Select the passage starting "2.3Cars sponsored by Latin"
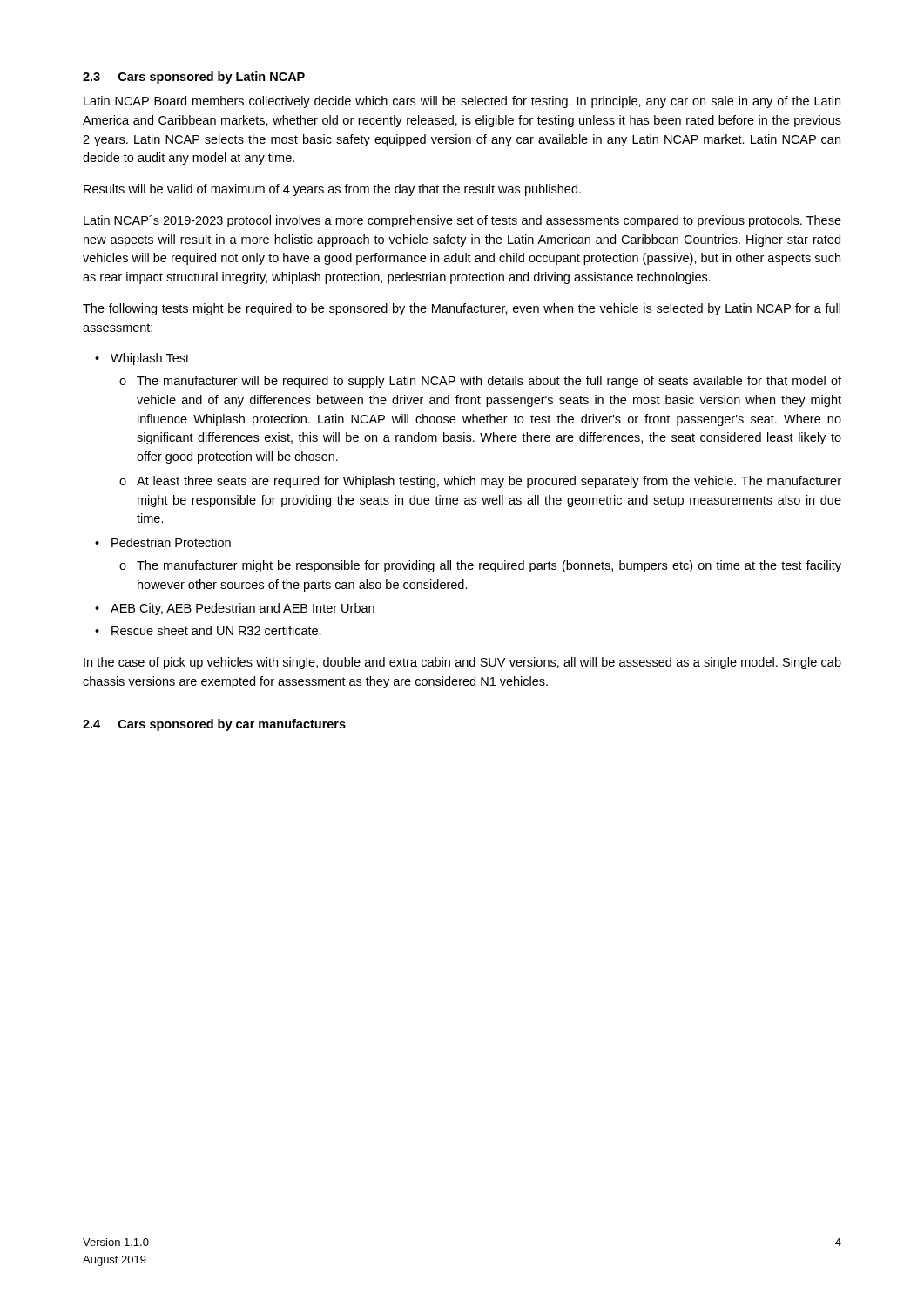 [194, 77]
